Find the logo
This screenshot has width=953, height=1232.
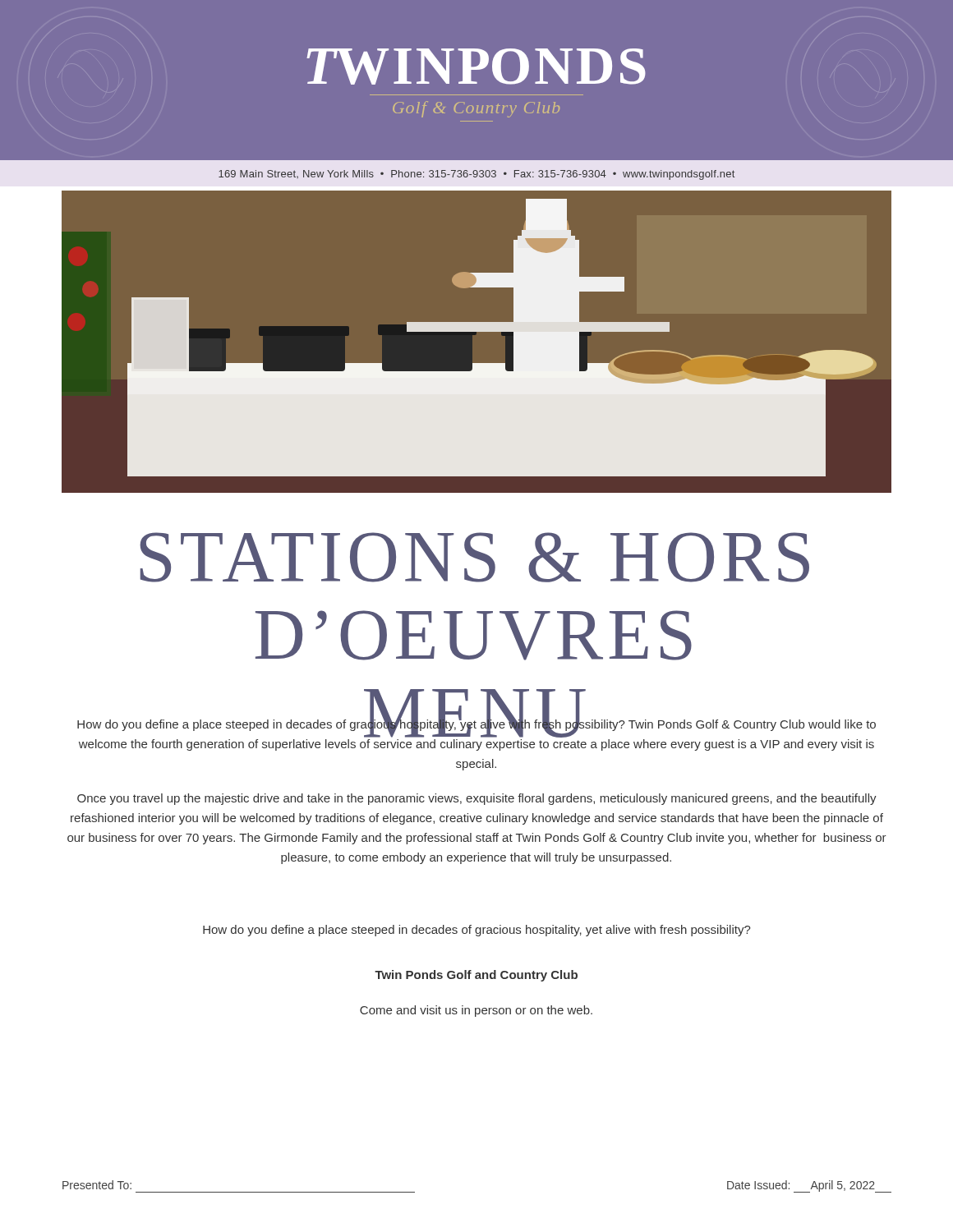476,80
